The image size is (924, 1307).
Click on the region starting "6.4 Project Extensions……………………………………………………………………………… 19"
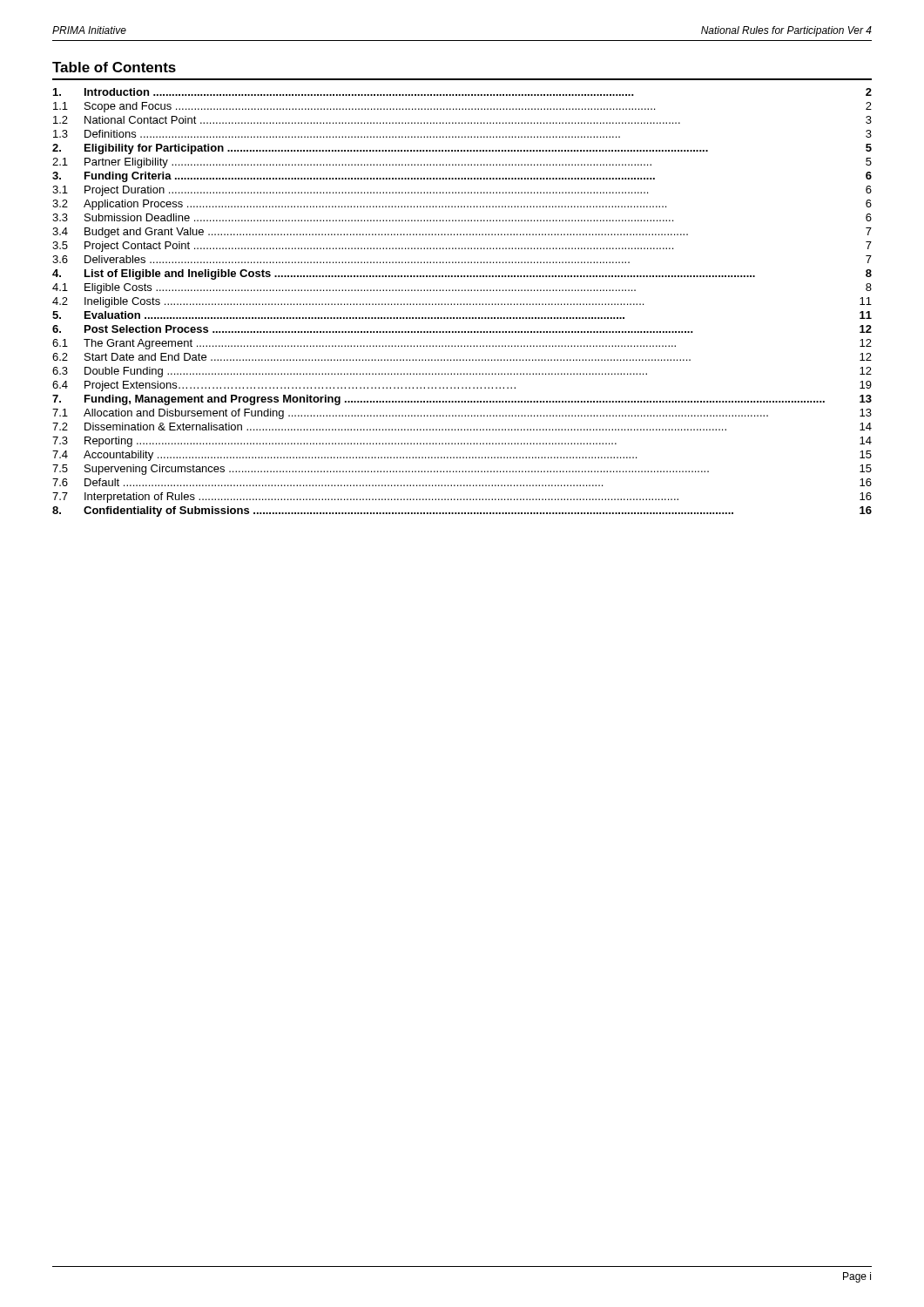point(462,385)
